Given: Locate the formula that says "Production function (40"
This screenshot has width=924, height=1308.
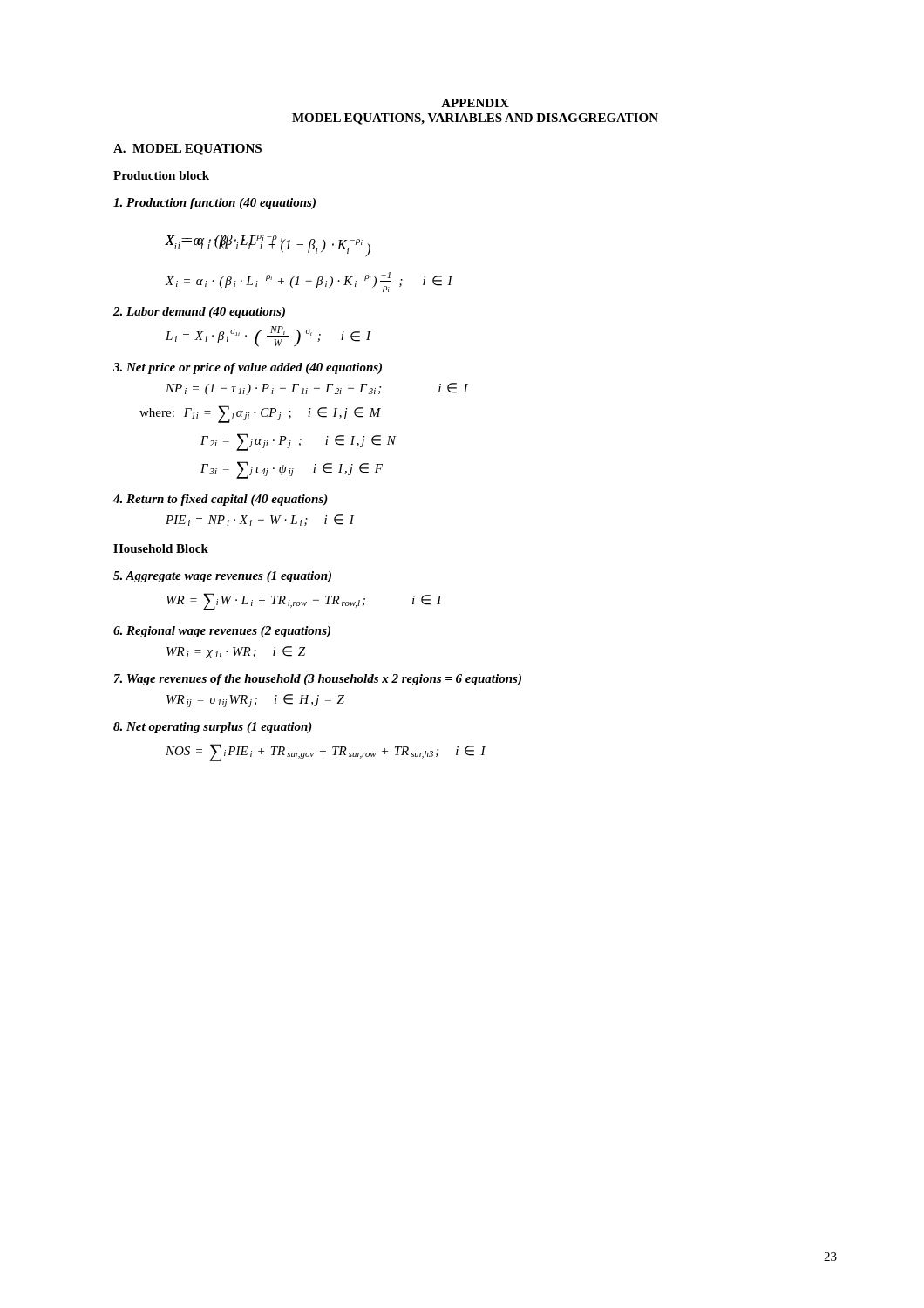Looking at the screenshot, I should (x=214, y=204).
